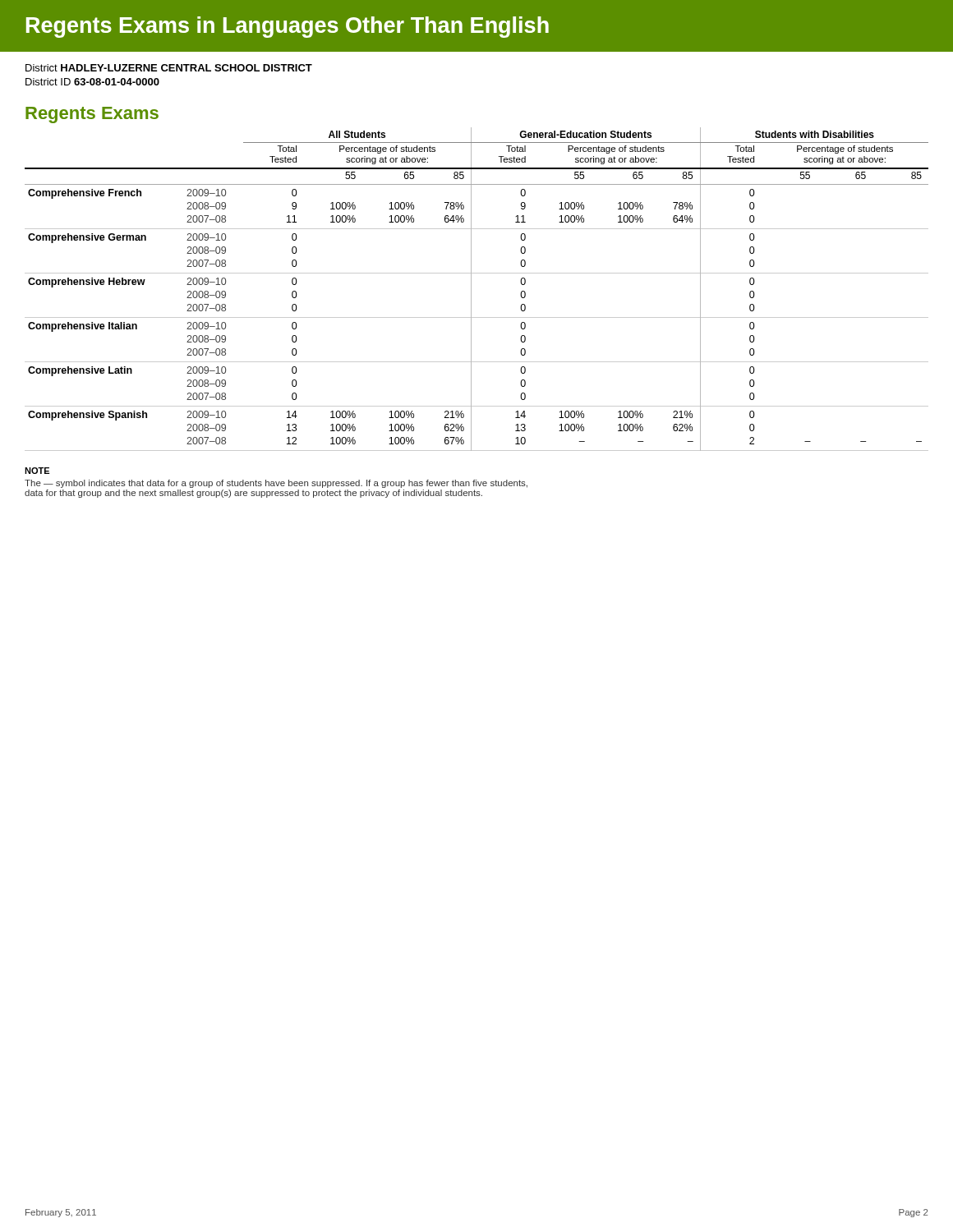Screen dimensions: 1232x953
Task: Point to the text block starting "note The — symbol indicates that data"
Action: click(476, 482)
